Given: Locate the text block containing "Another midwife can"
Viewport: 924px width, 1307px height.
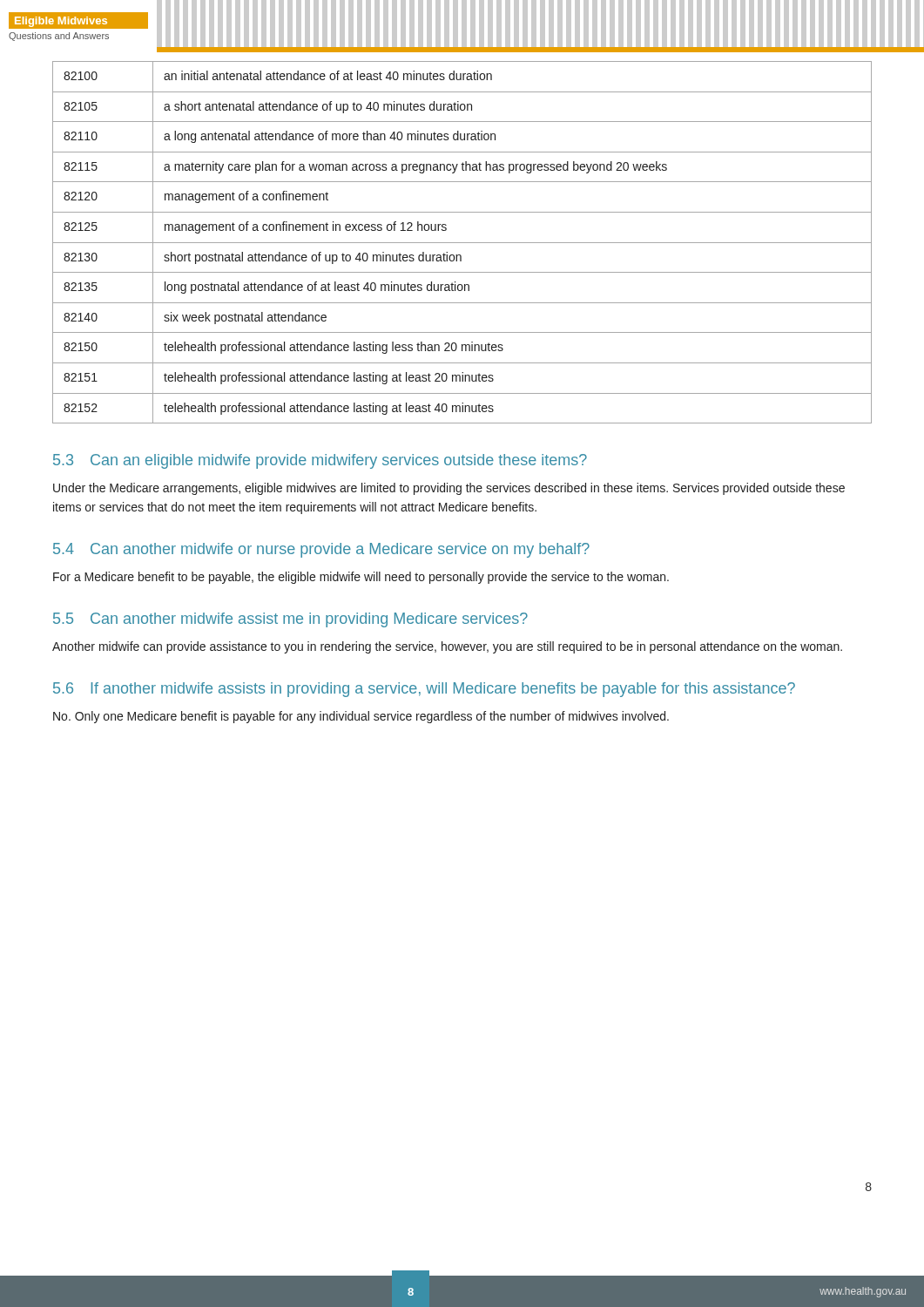Looking at the screenshot, I should click(462, 647).
